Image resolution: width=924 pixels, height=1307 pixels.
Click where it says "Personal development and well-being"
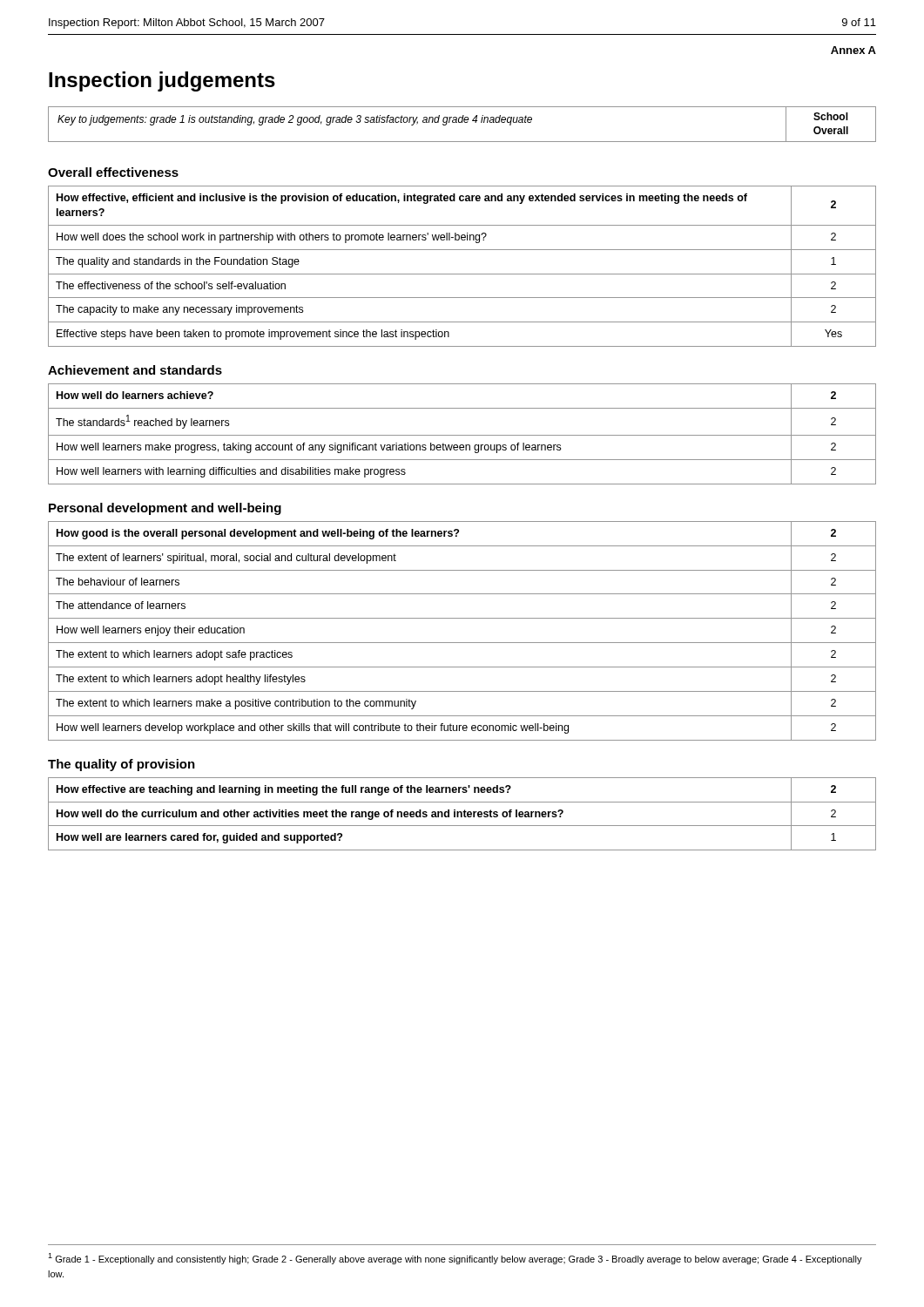pos(165,507)
